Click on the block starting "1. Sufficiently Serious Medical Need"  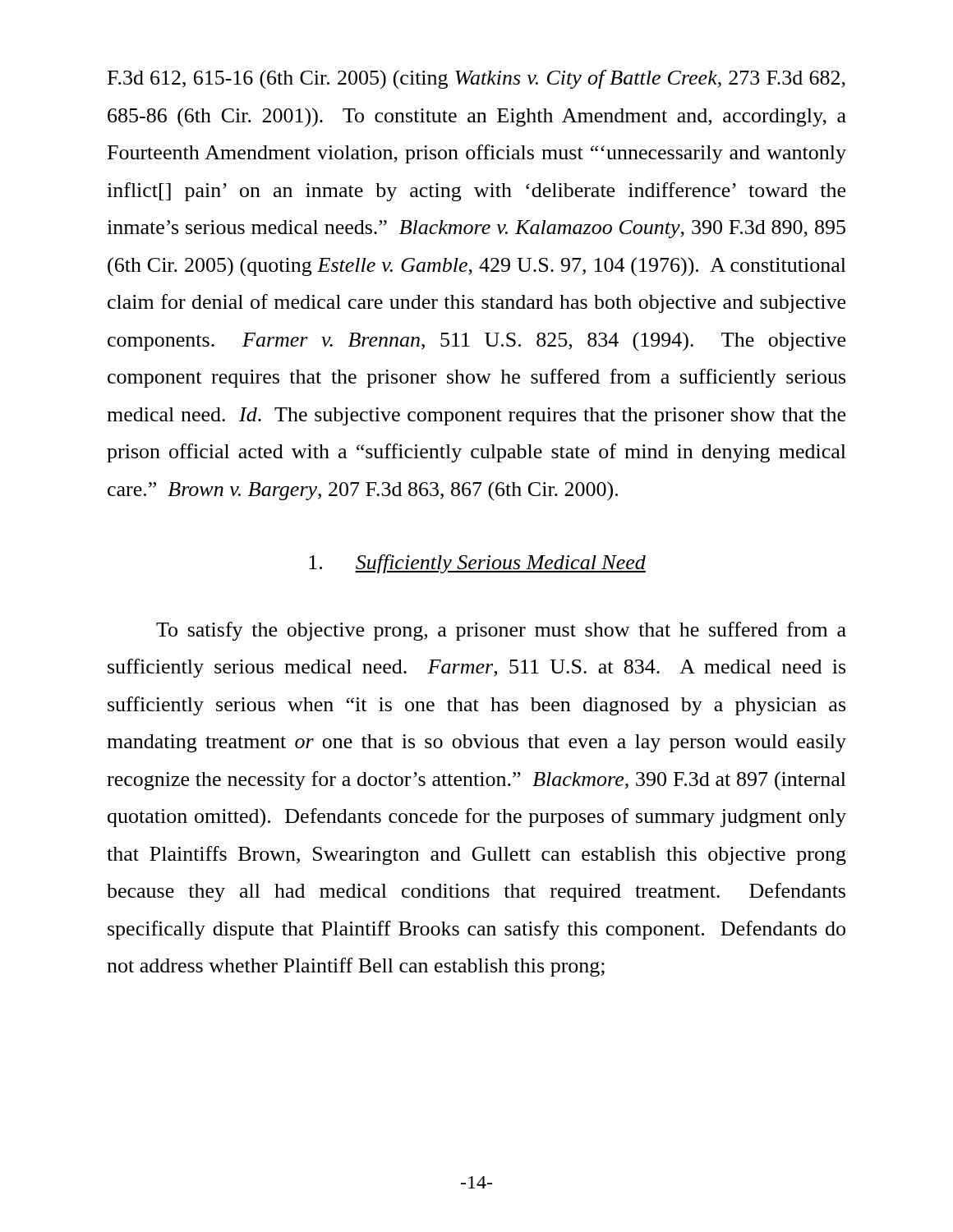[x=476, y=562]
